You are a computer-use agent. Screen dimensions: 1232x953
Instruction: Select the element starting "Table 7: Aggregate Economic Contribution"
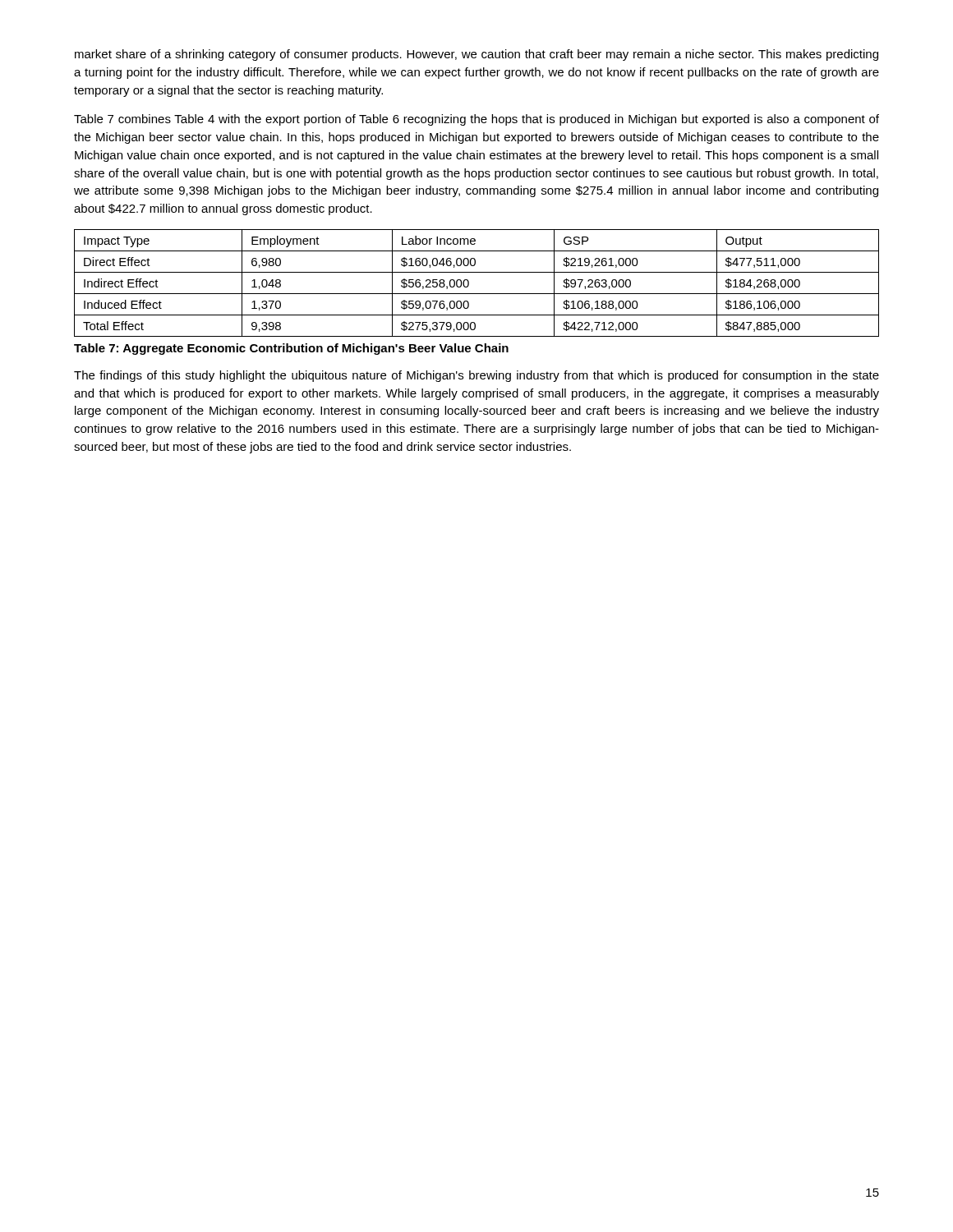pos(291,348)
